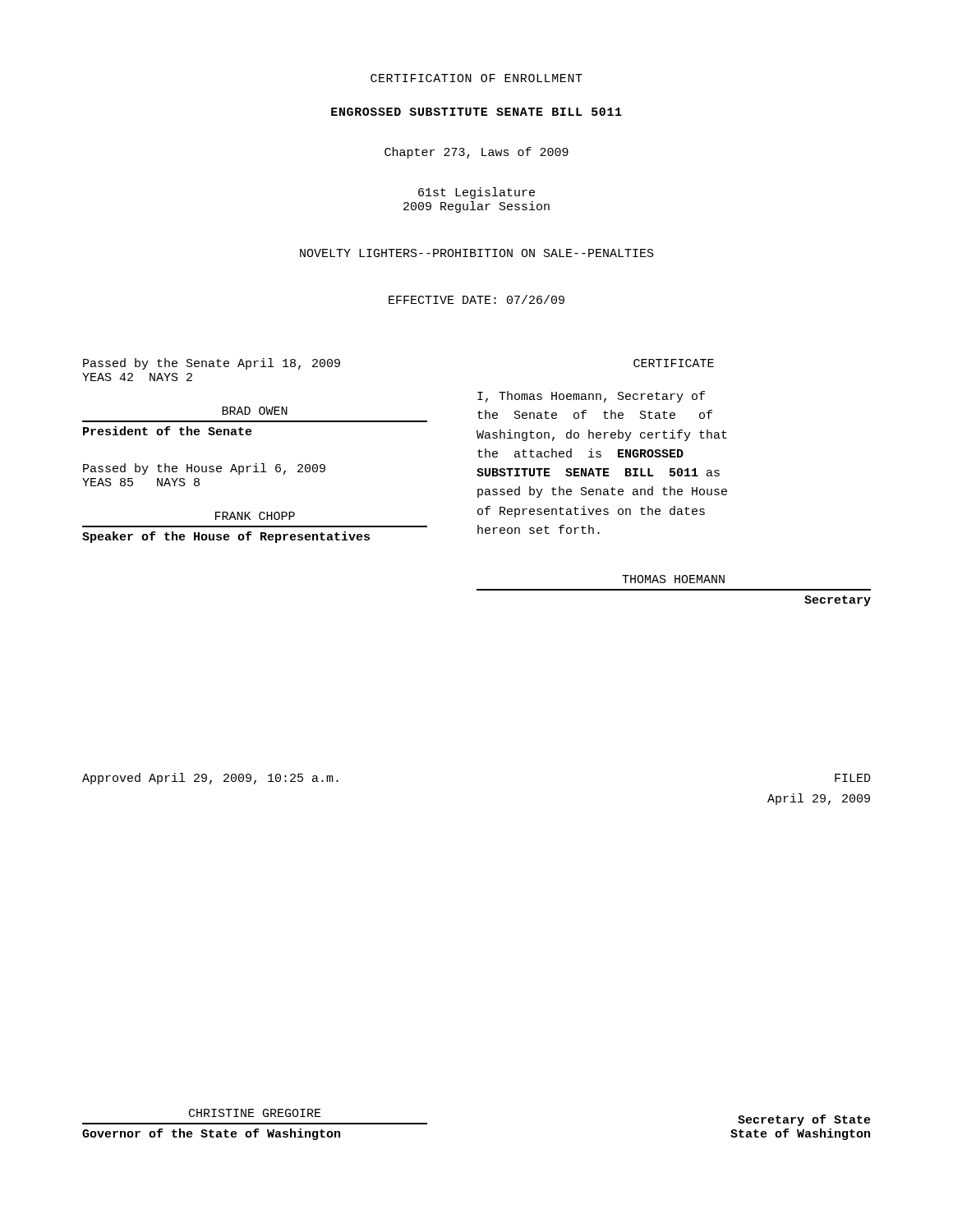Select the passage starting "FRANK CHOPP Speaker of the"
Screen dimensions: 1232x953
[255, 527]
